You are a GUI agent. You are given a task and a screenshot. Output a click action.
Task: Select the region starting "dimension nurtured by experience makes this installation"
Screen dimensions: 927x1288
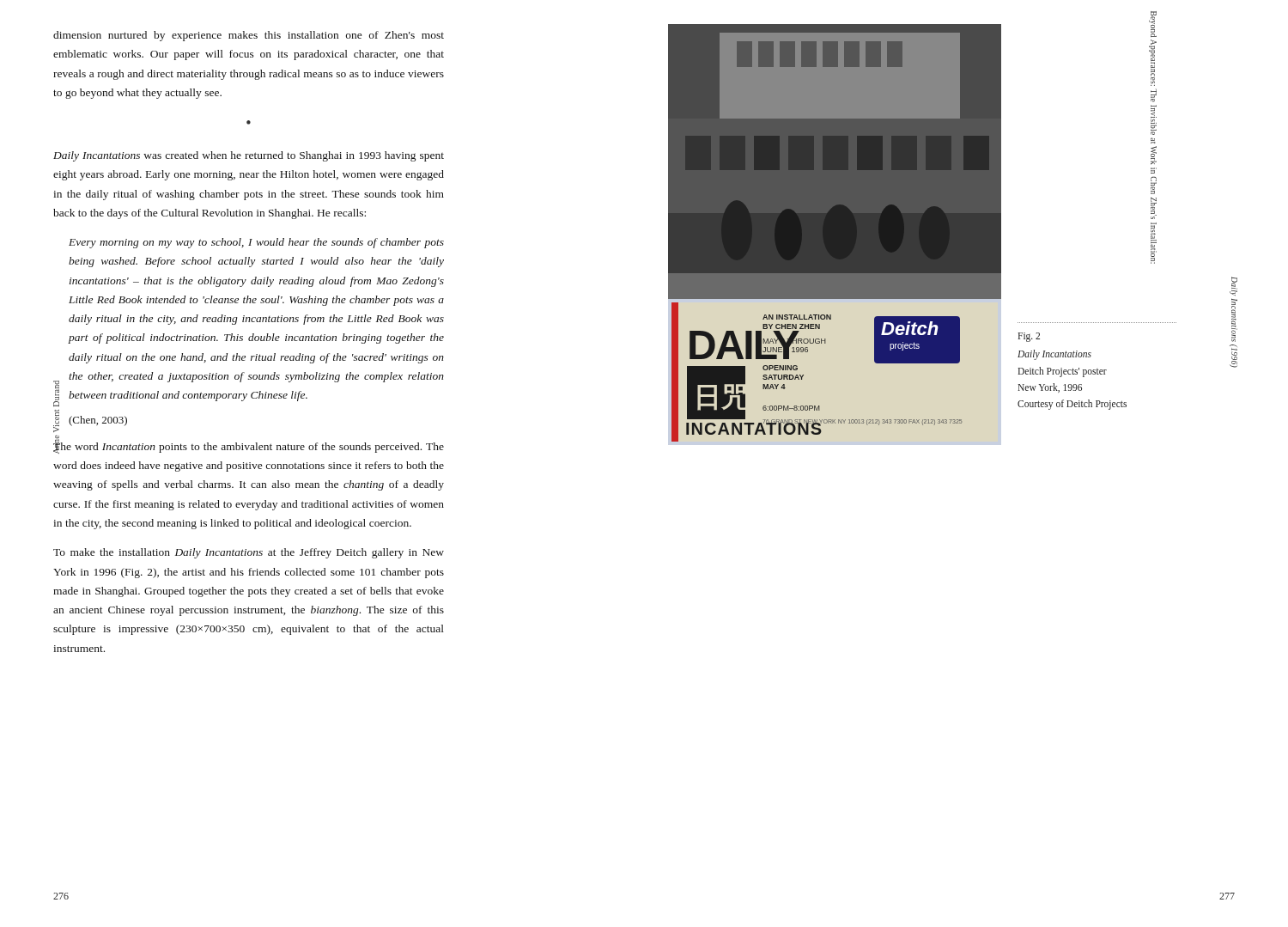249,64
